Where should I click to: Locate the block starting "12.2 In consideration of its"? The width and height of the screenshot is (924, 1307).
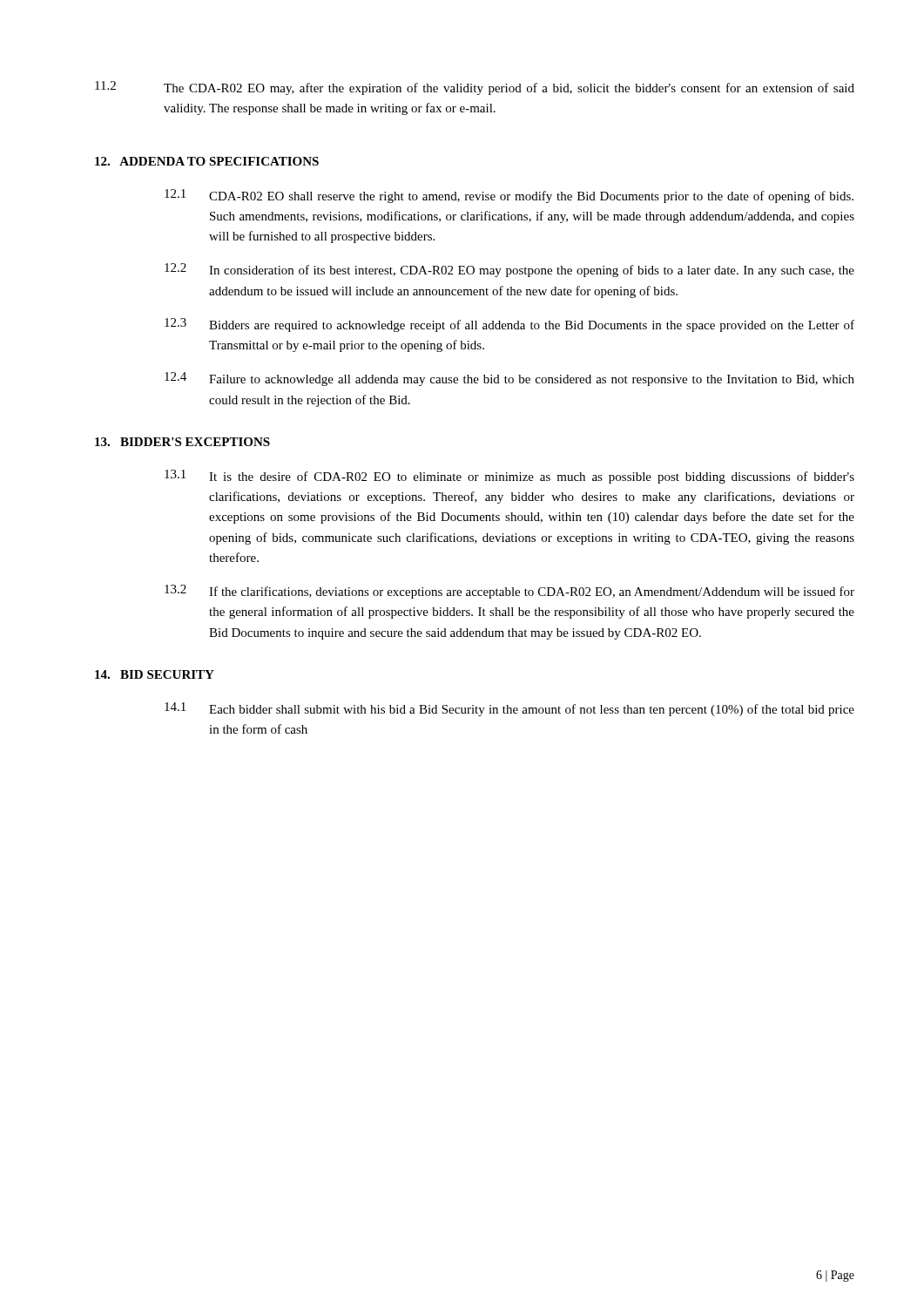coord(509,281)
